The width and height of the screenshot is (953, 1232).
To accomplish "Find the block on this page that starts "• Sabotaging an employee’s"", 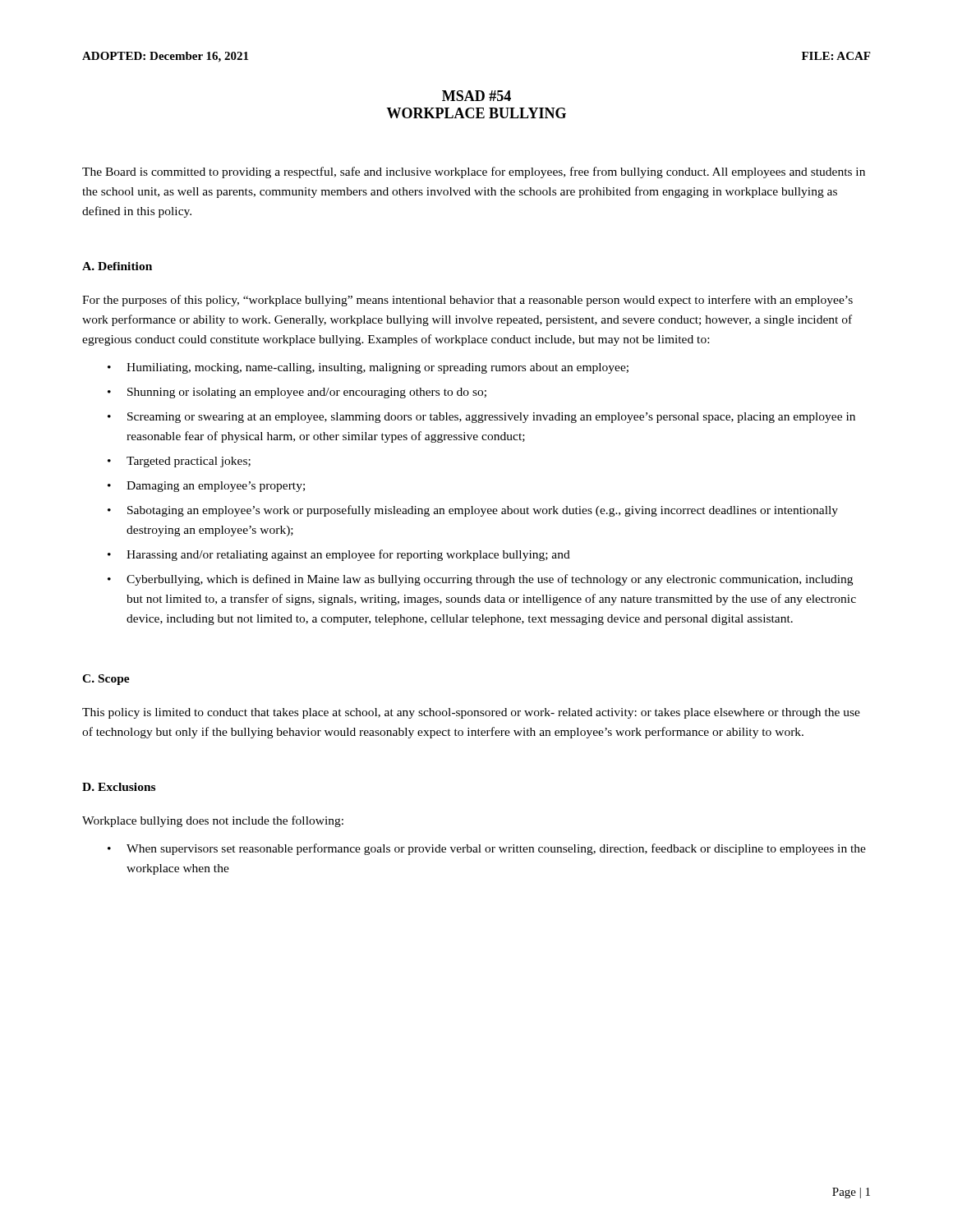I will pyautogui.click(x=489, y=520).
